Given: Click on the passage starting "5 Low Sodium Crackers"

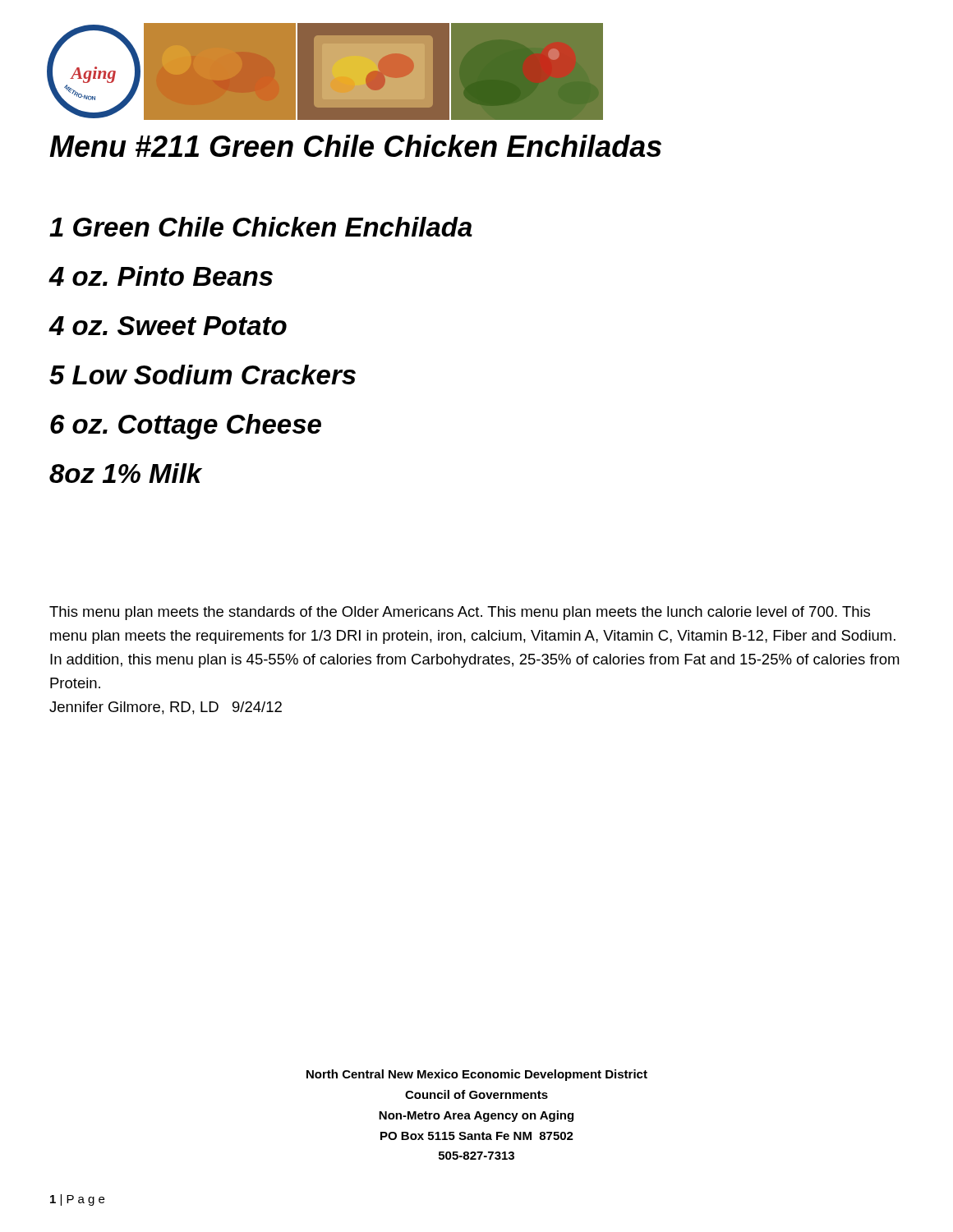Looking at the screenshot, I should coord(203,375).
